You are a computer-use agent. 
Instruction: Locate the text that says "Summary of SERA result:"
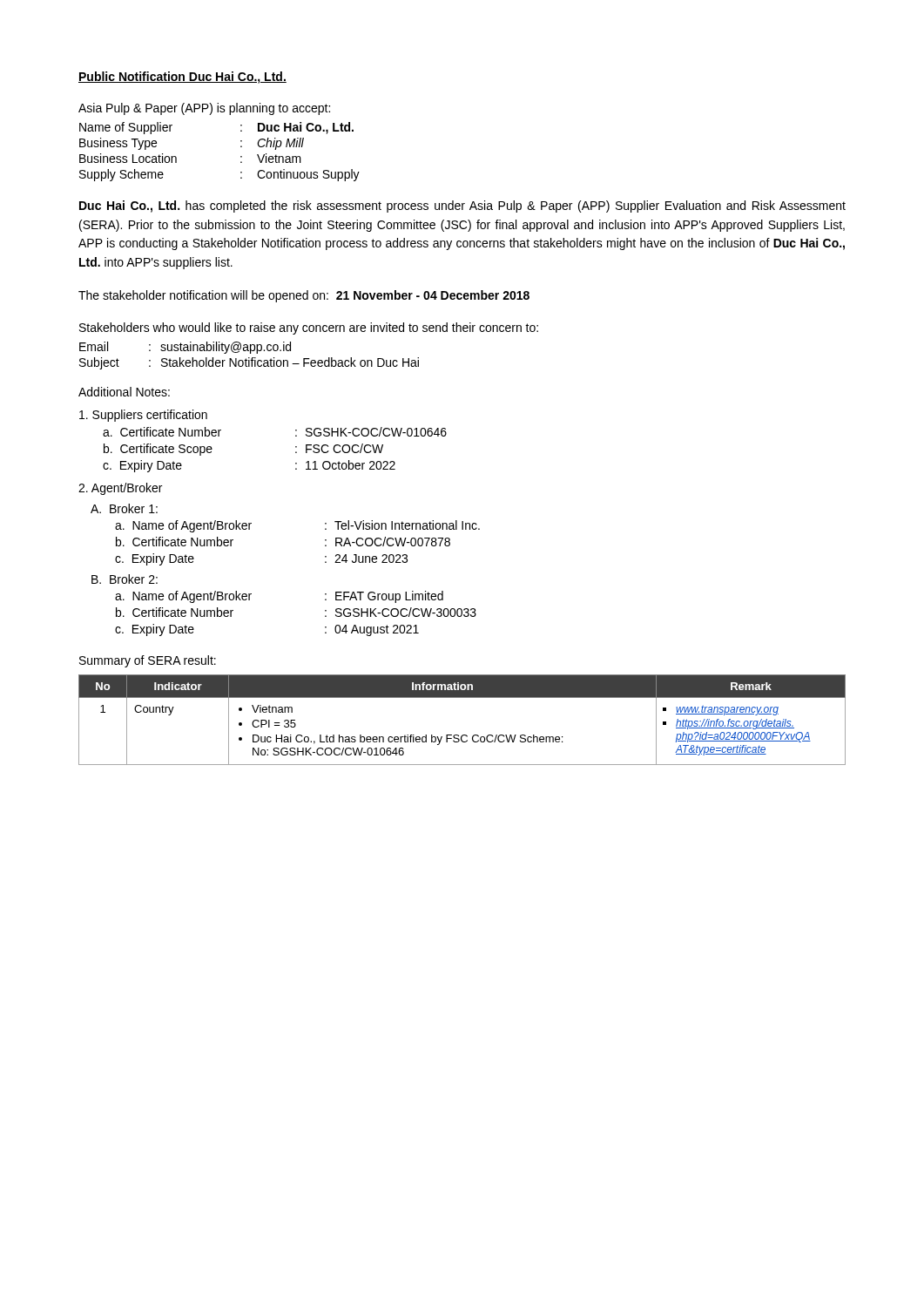click(x=147, y=661)
